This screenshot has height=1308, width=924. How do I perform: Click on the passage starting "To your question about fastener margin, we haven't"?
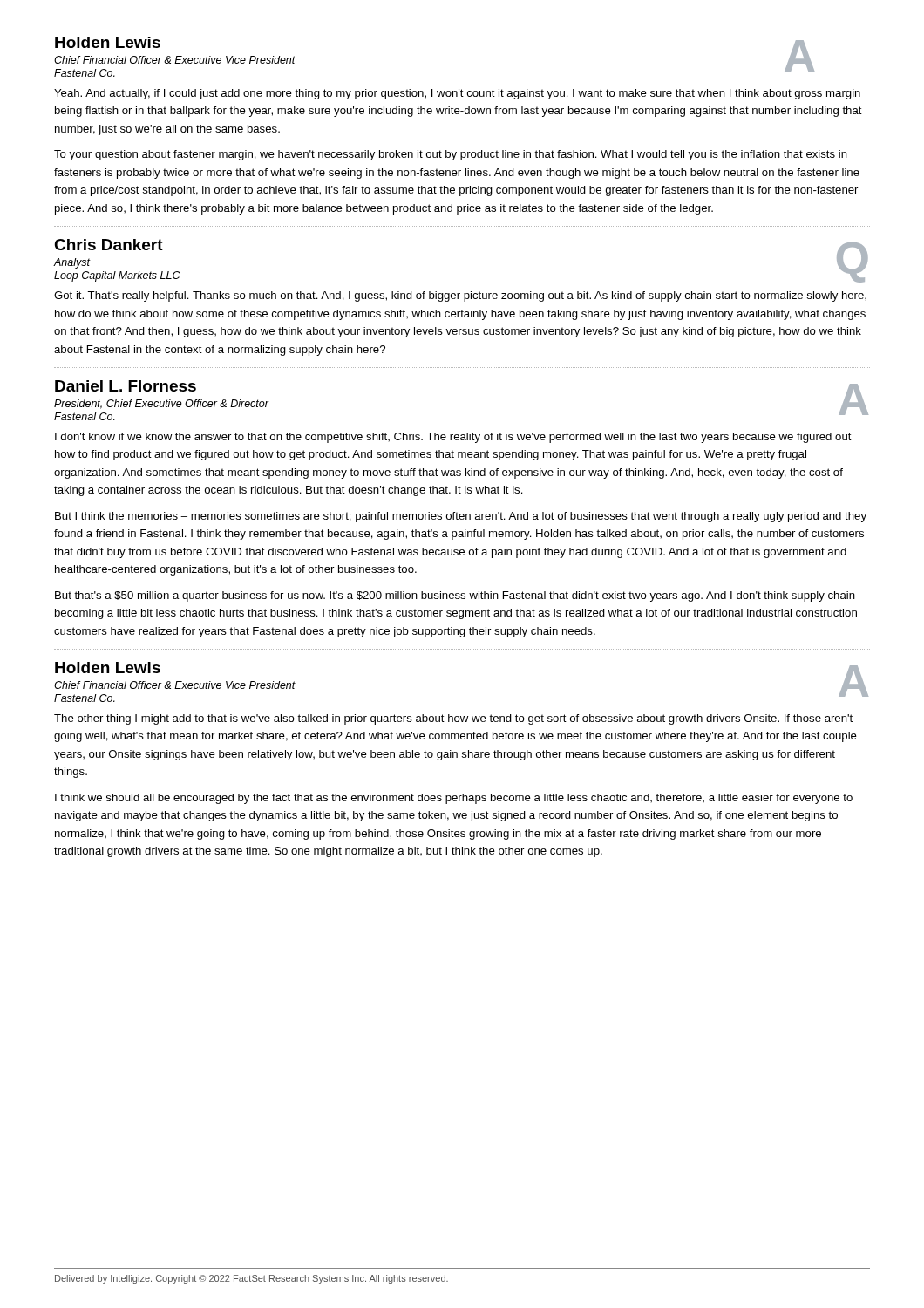pyautogui.click(x=457, y=181)
